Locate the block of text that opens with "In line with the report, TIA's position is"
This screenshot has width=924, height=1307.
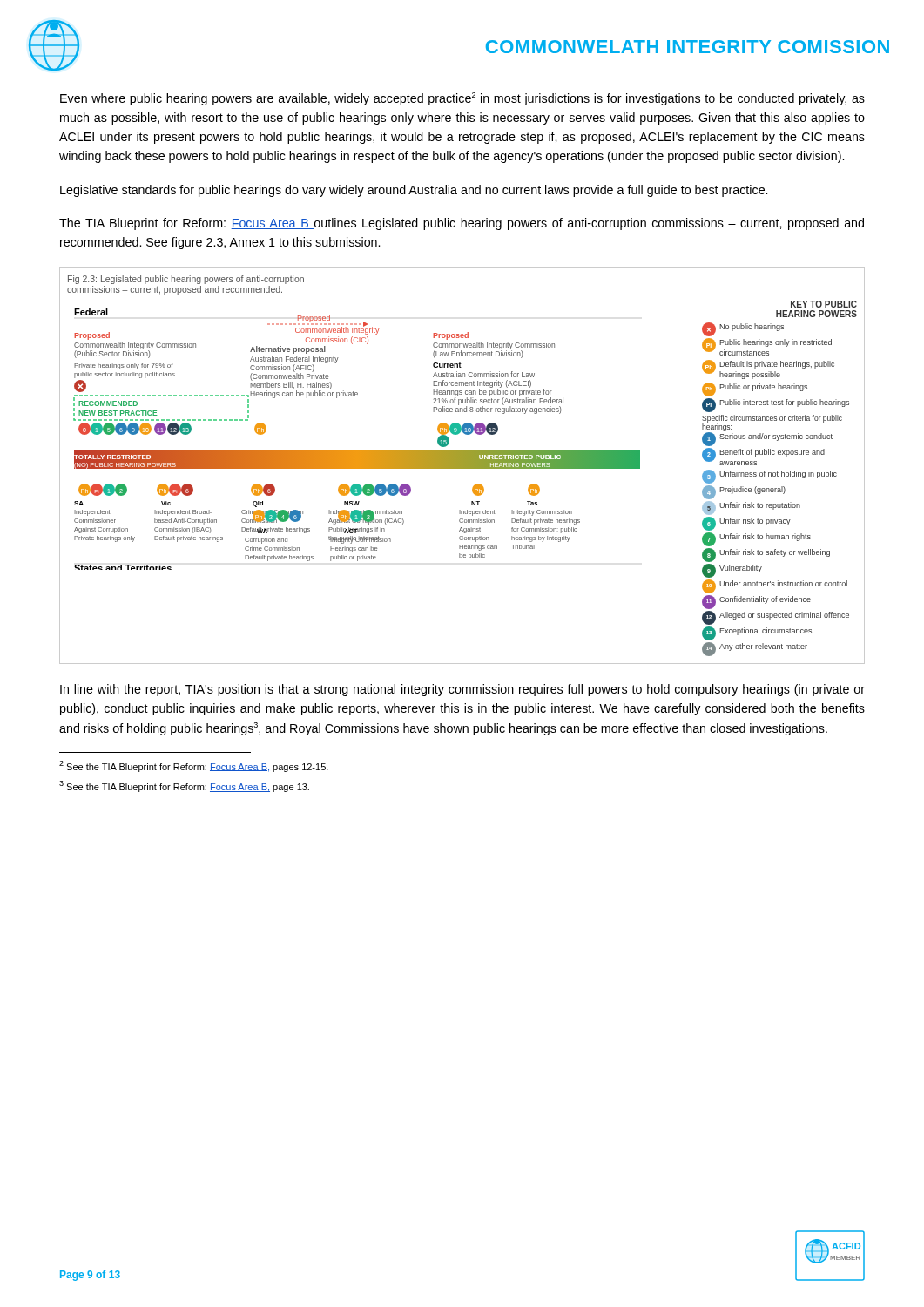[x=462, y=709]
